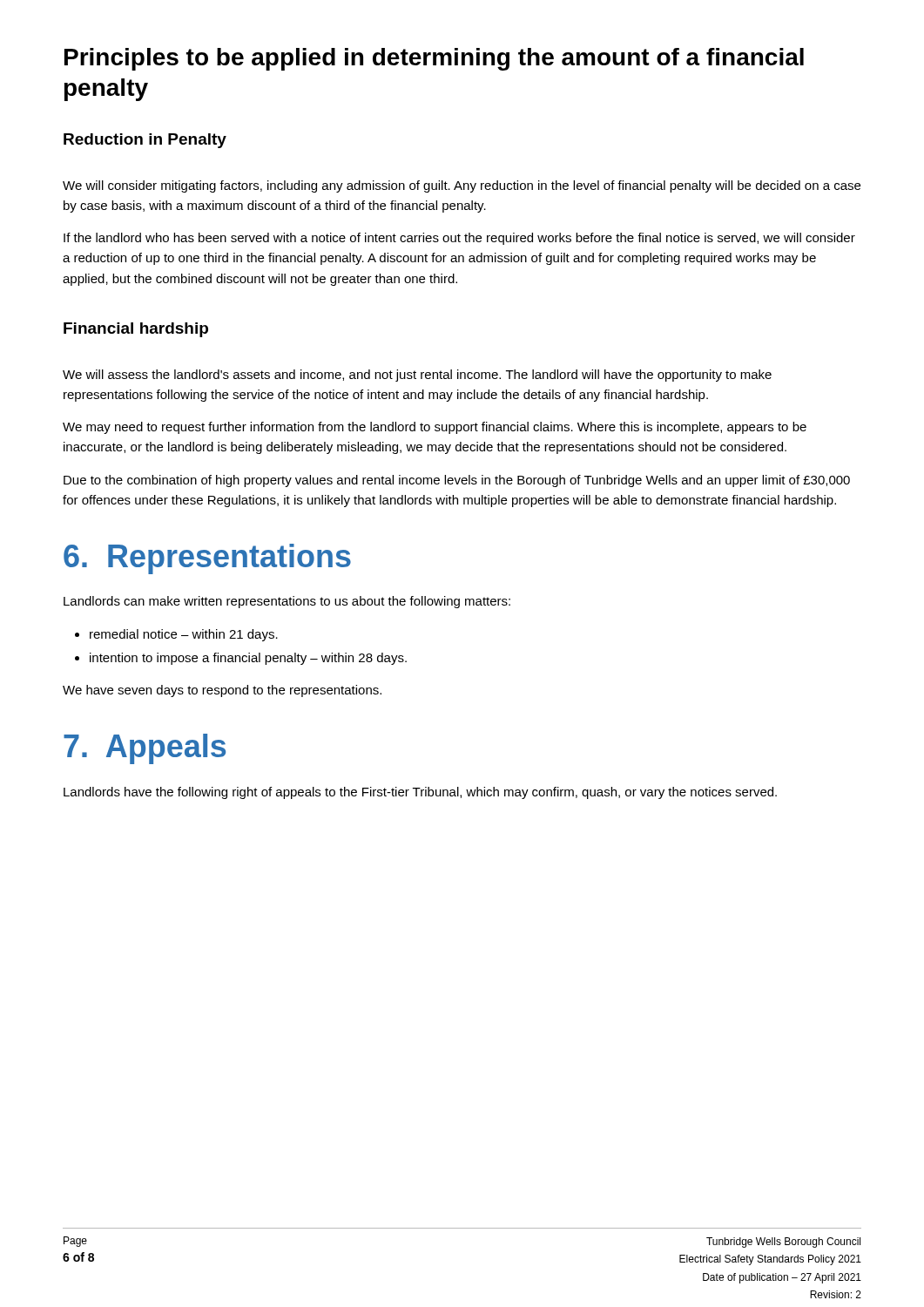Screen dimensions: 1307x924
Task: Find the block on this page that starts "If the landlord who has"
Action: 462,258
